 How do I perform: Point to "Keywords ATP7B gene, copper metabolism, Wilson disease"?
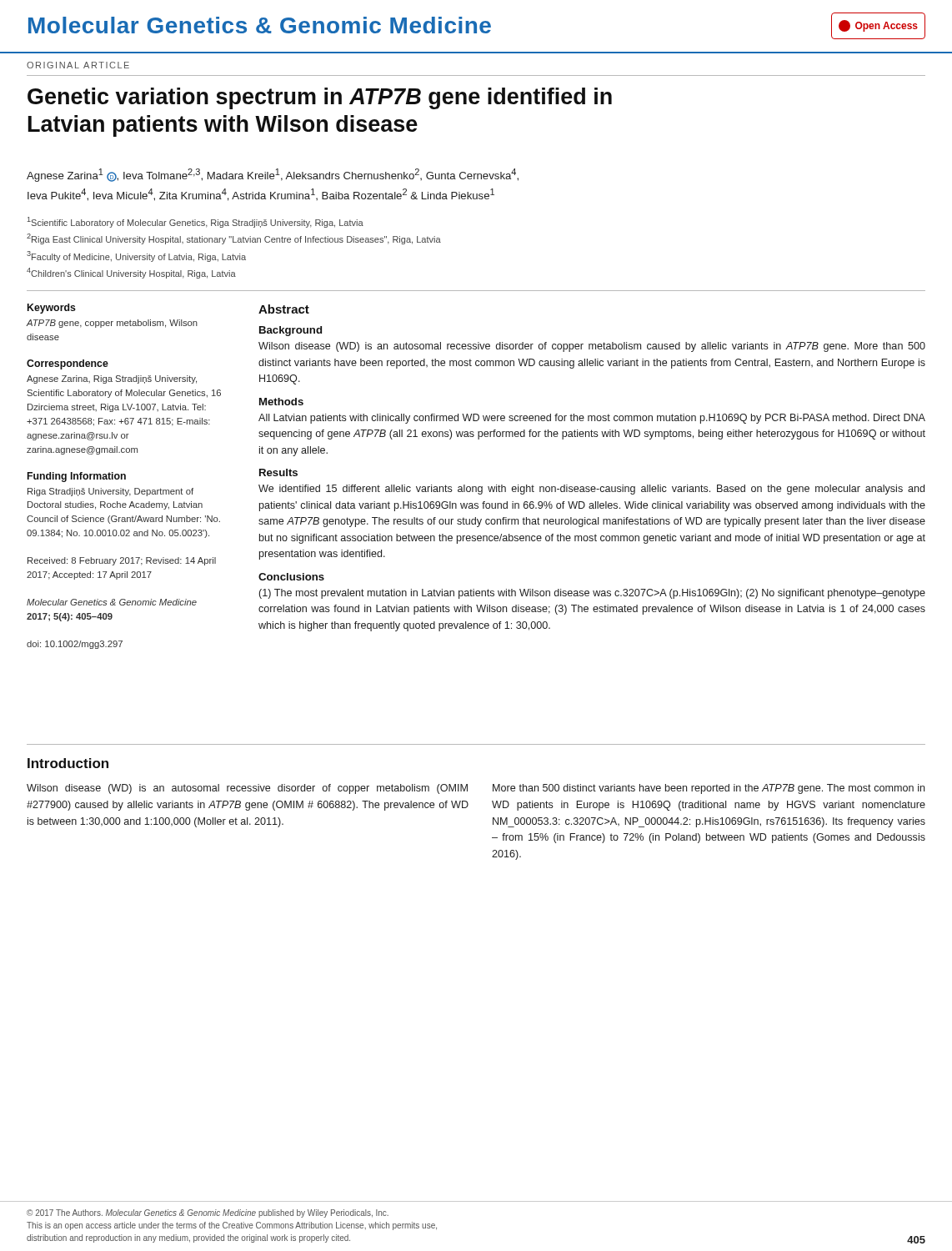(128, 323)
